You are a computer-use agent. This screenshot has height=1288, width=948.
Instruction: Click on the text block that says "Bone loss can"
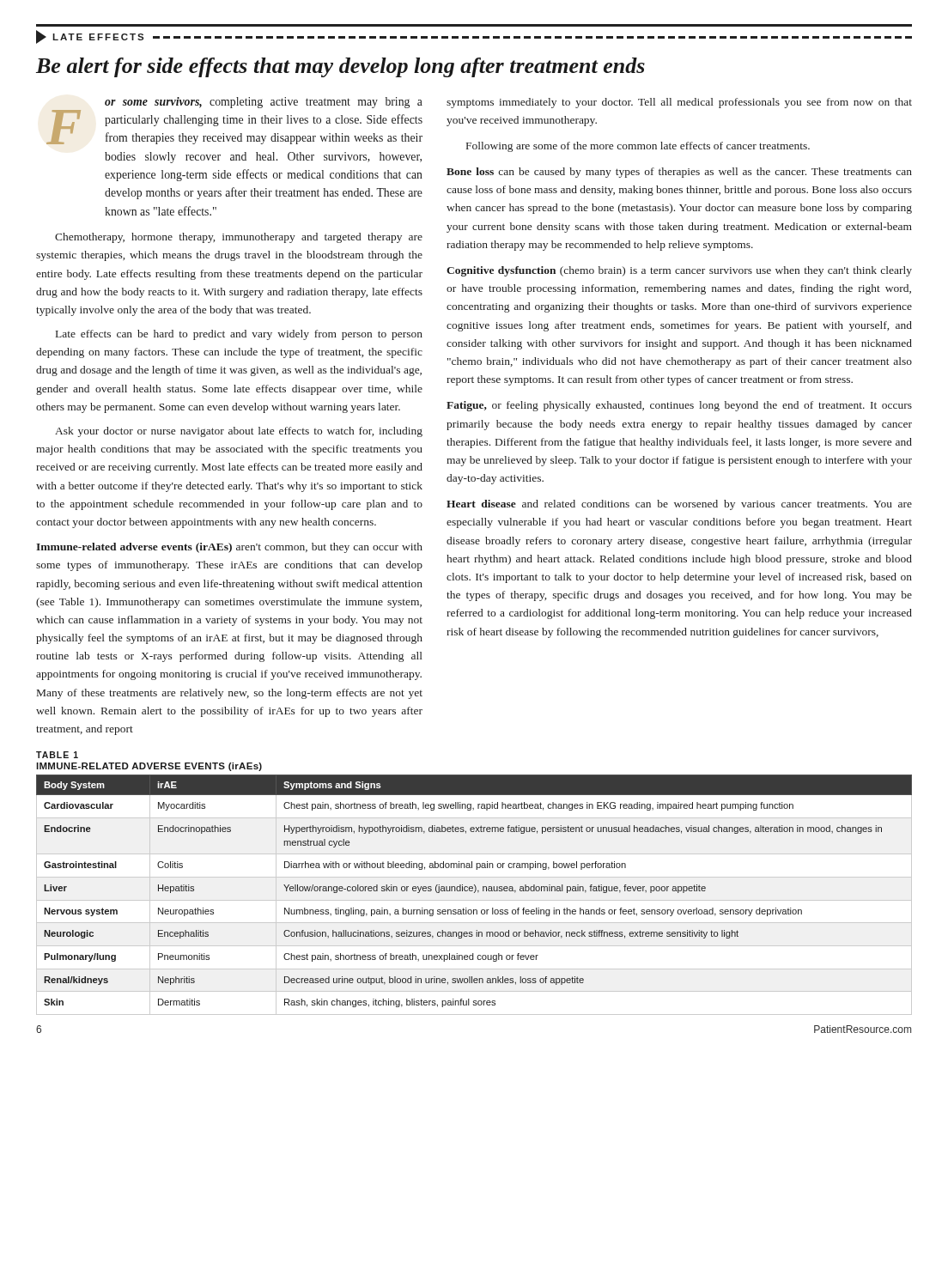tap(679, 208)
